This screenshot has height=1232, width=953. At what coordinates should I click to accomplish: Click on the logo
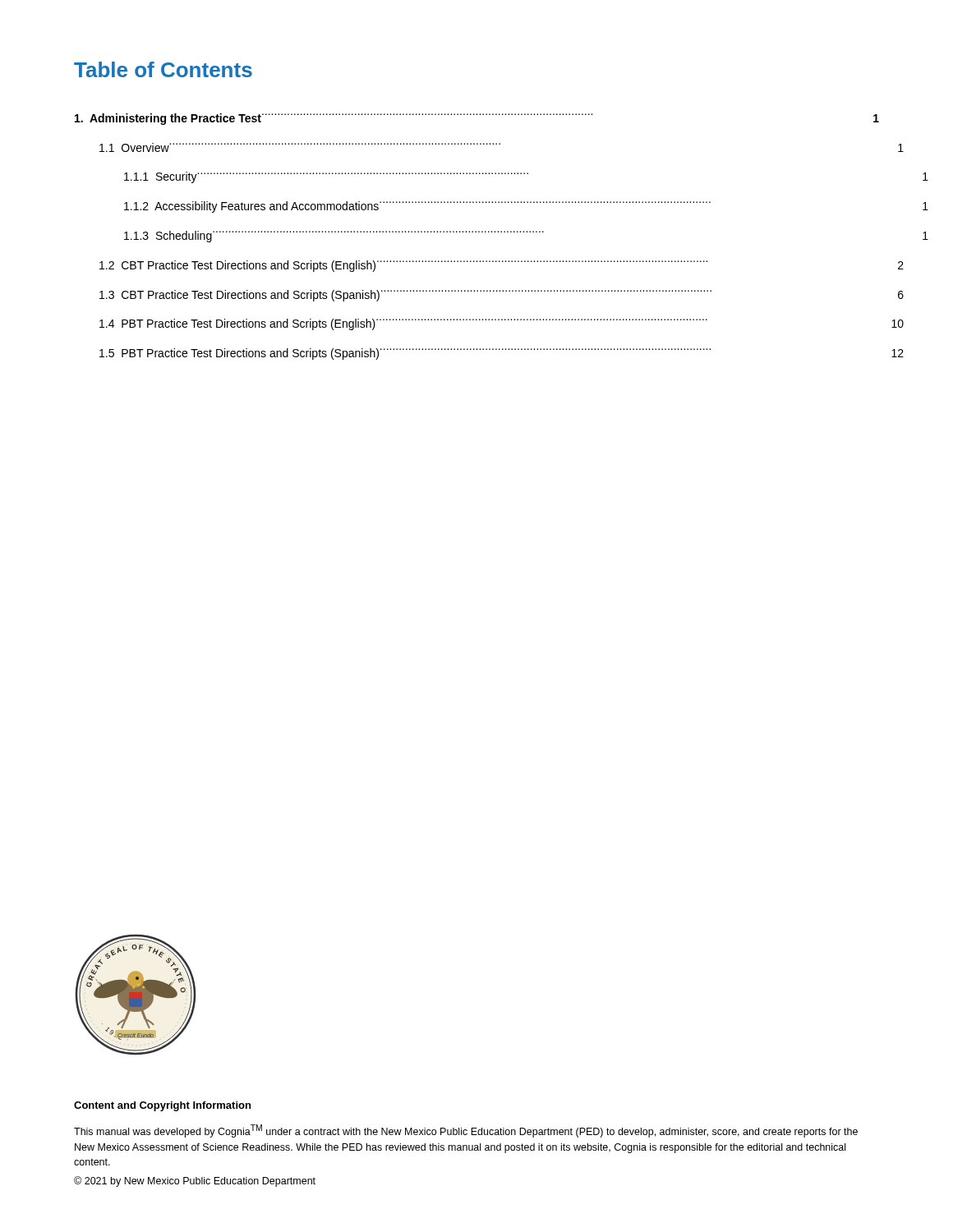[x=136, y=996]
